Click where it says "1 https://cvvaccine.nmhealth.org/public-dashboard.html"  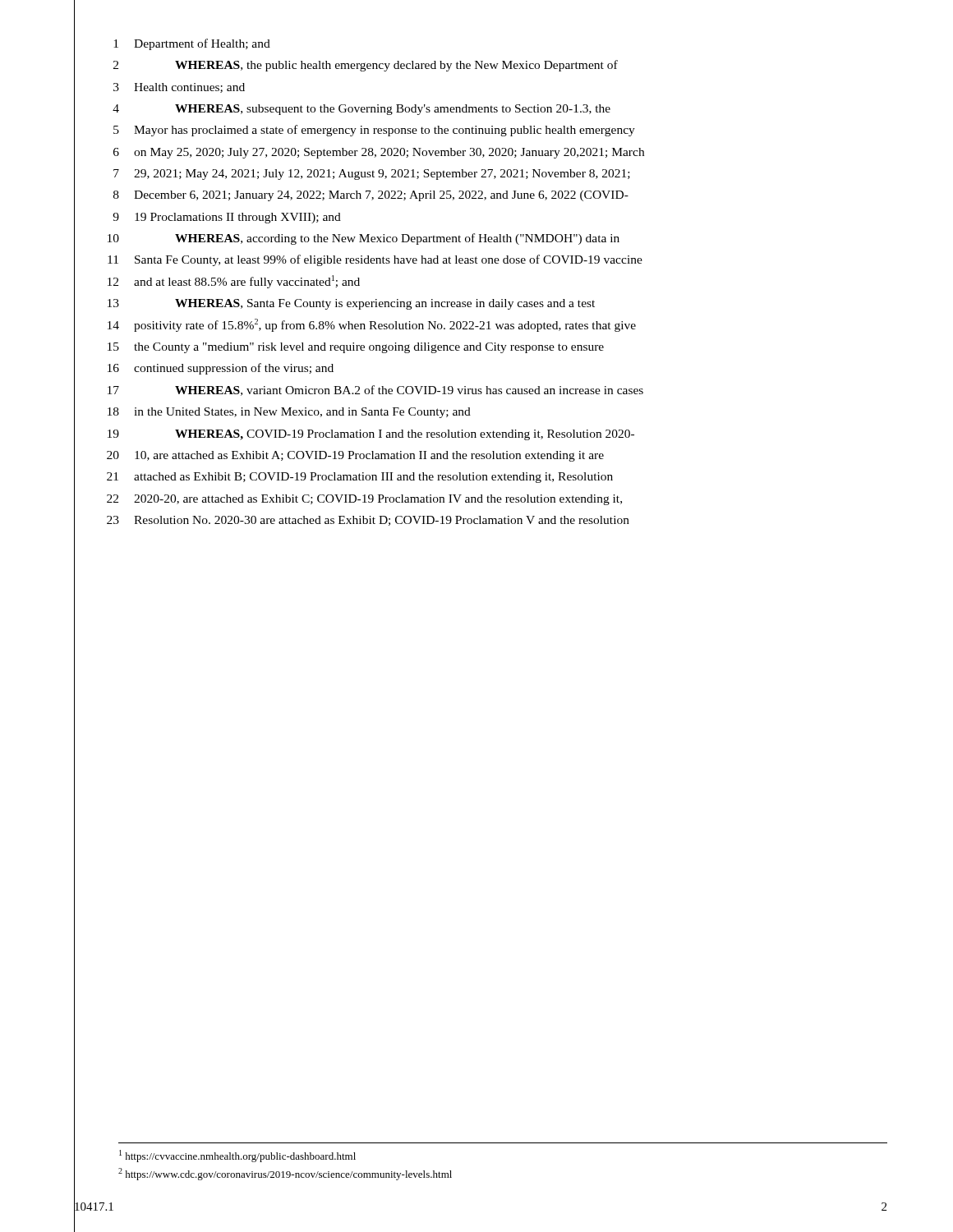click(237, 1156)
